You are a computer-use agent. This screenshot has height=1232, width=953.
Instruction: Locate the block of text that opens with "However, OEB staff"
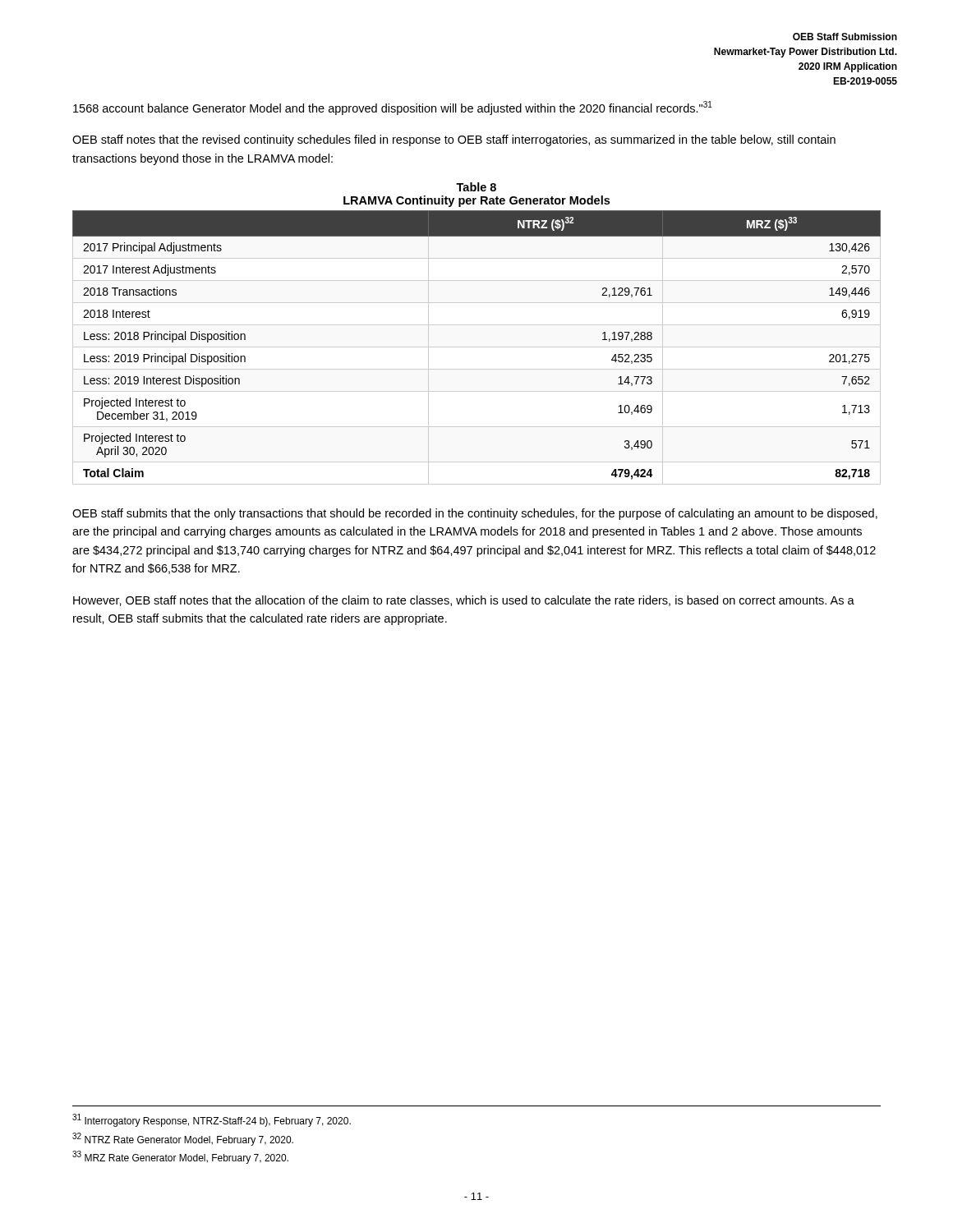click(463, 609)
